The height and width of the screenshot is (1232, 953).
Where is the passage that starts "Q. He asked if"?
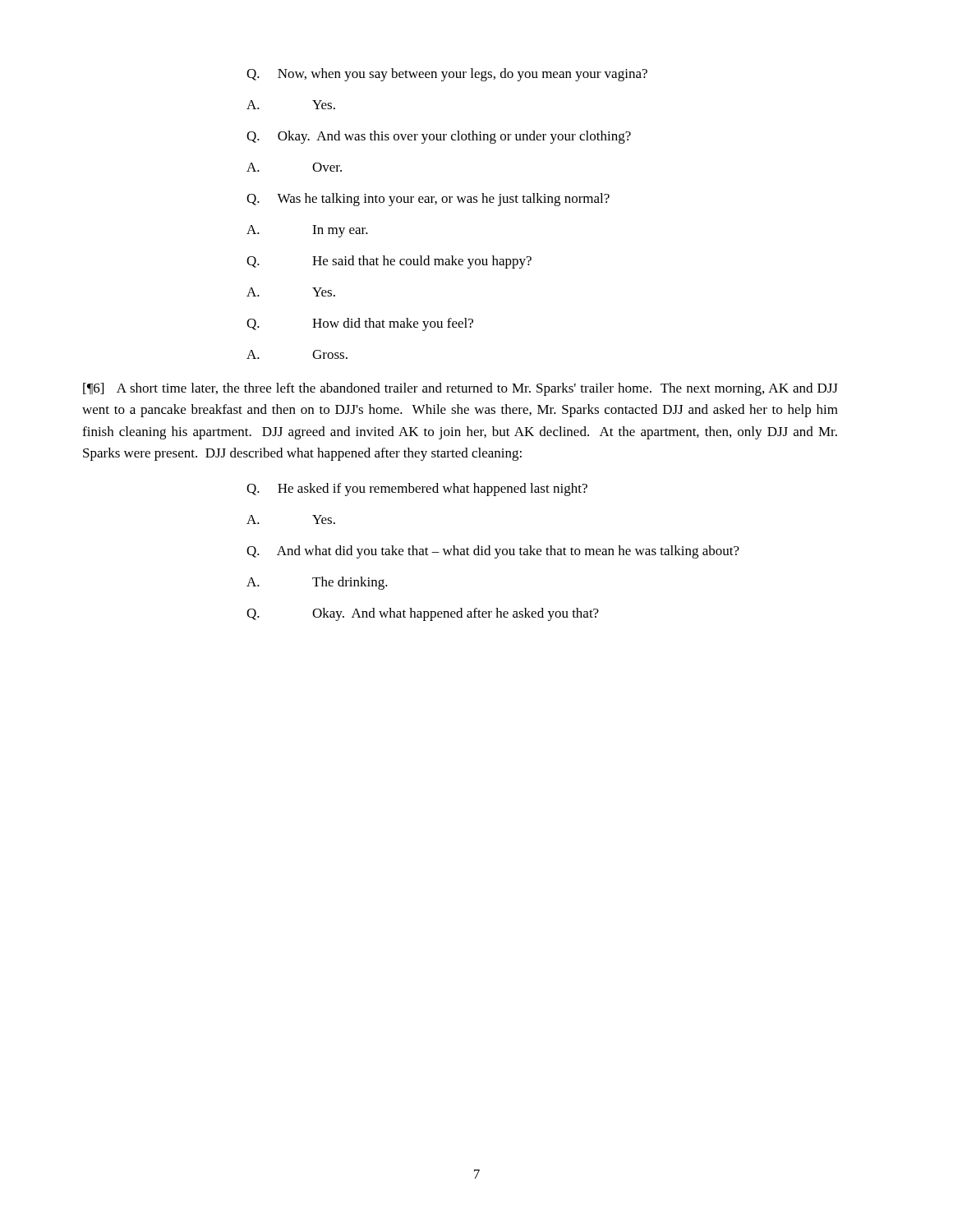[417, 489]
